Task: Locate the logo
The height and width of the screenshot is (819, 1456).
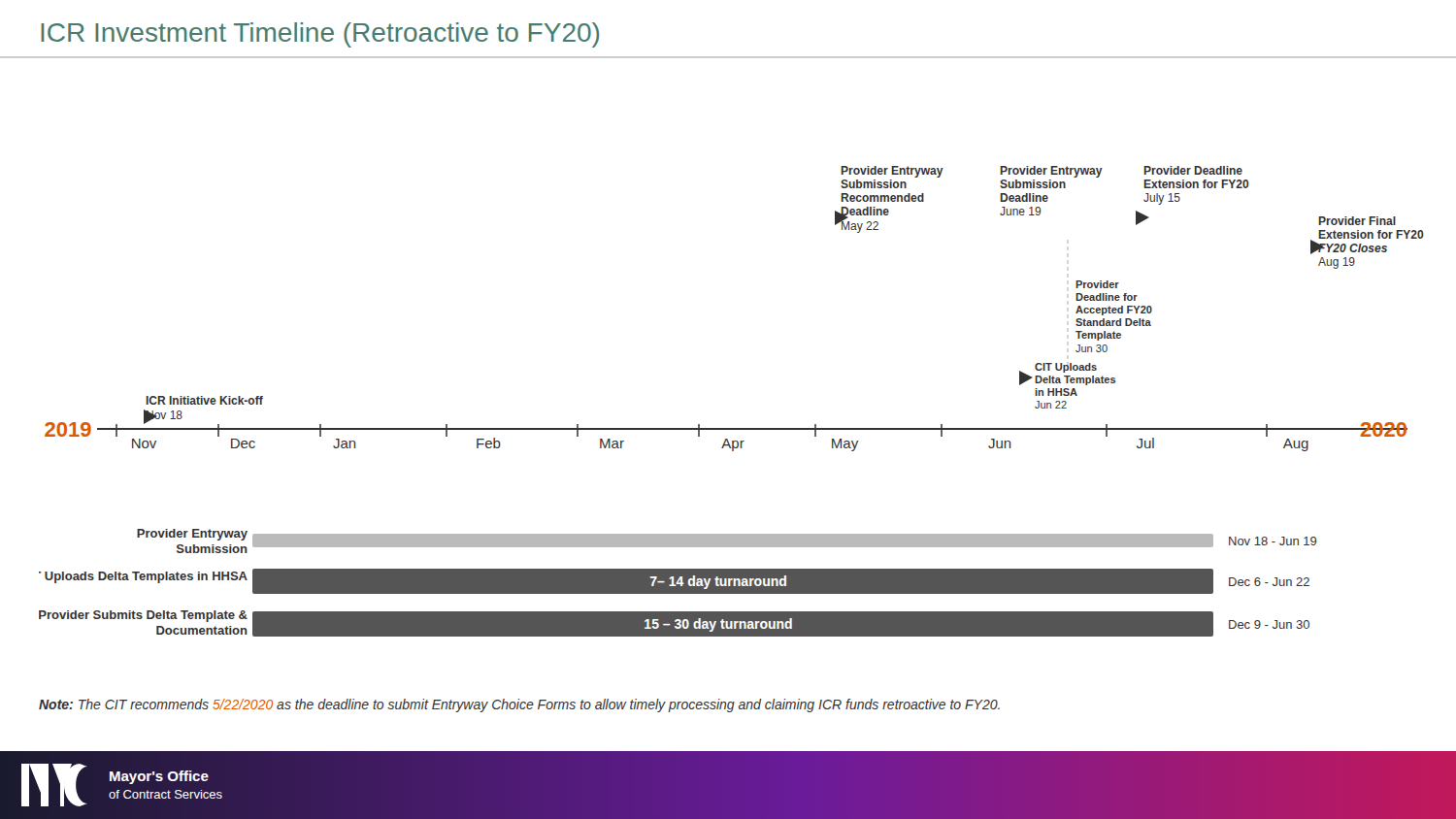Action: pyautogui.click(x=728, y=785)
